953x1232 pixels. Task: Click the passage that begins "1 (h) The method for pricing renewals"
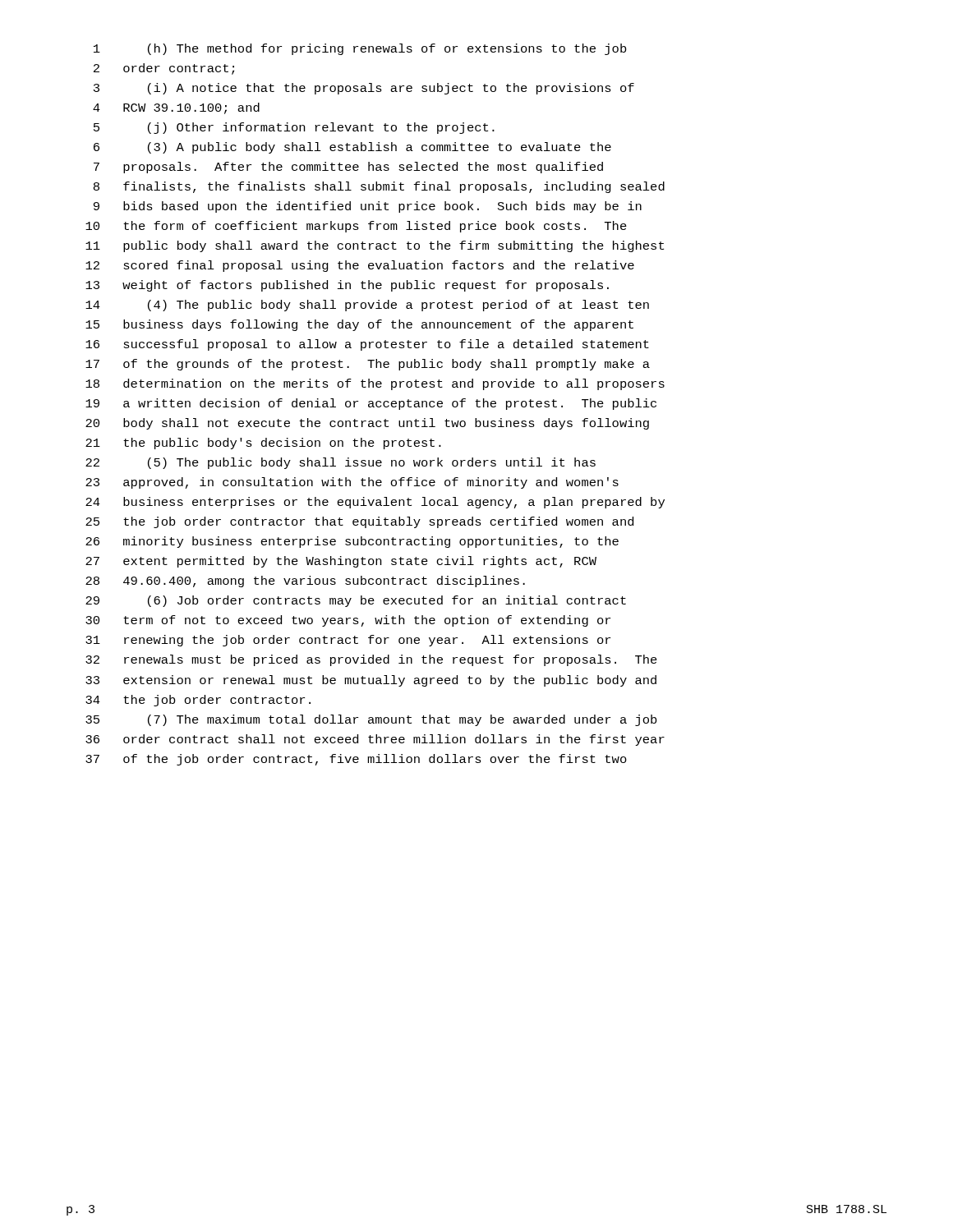pyautogui.click(x=346, y=49)
